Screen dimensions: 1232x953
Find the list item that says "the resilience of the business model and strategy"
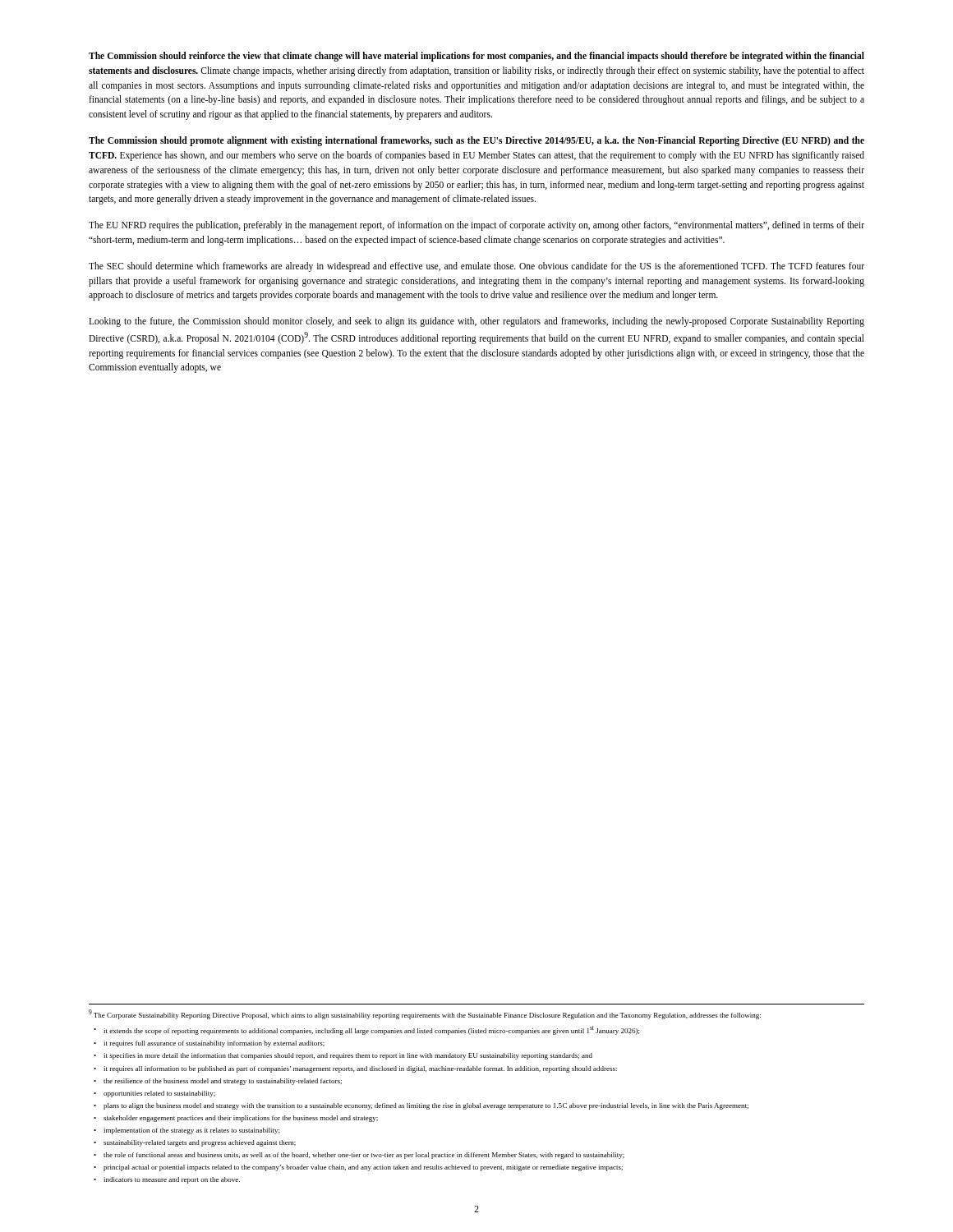[223, 1081]
